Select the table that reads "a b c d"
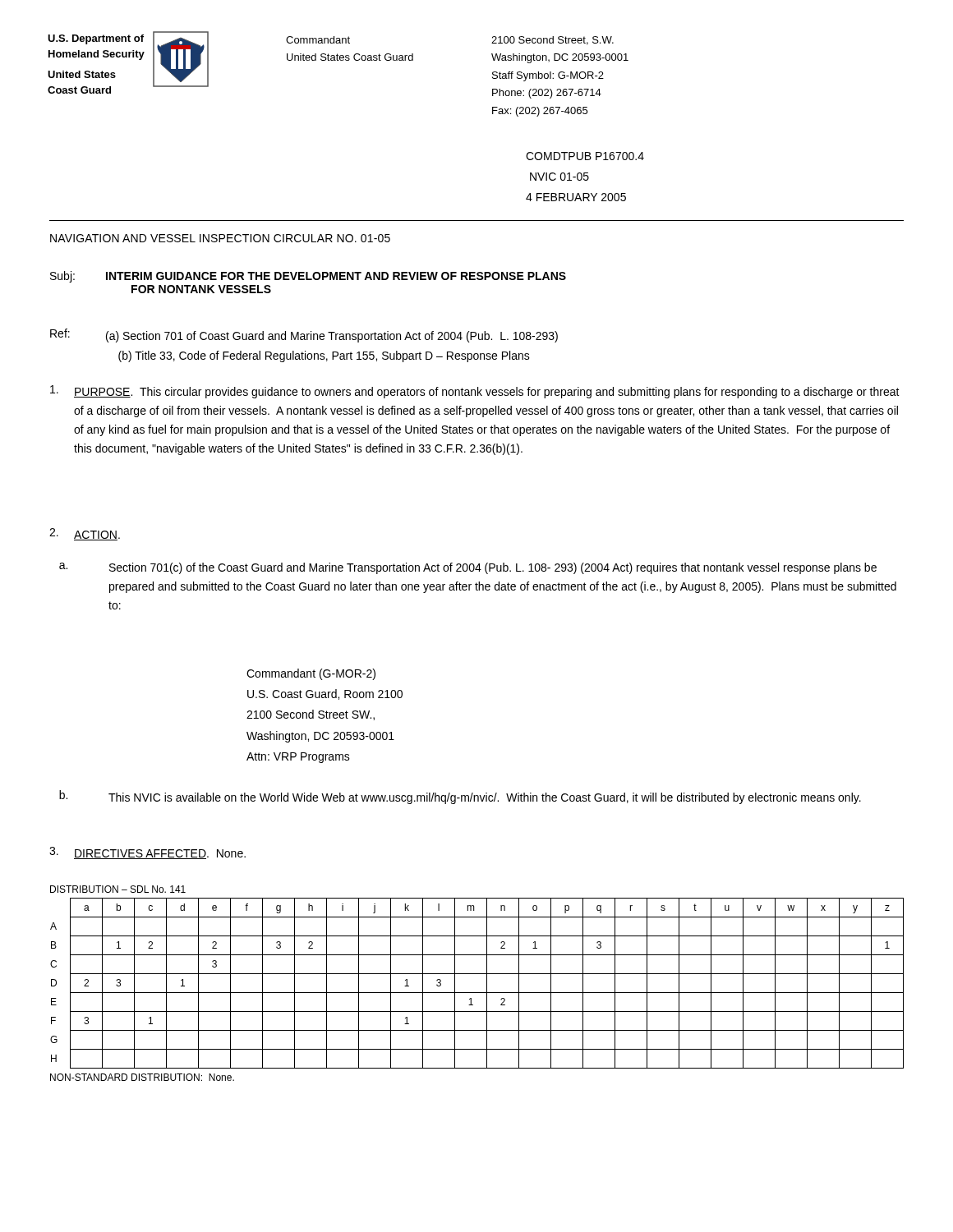The width and height of the screenshot is (953, 1232). (x=476, y=984)
